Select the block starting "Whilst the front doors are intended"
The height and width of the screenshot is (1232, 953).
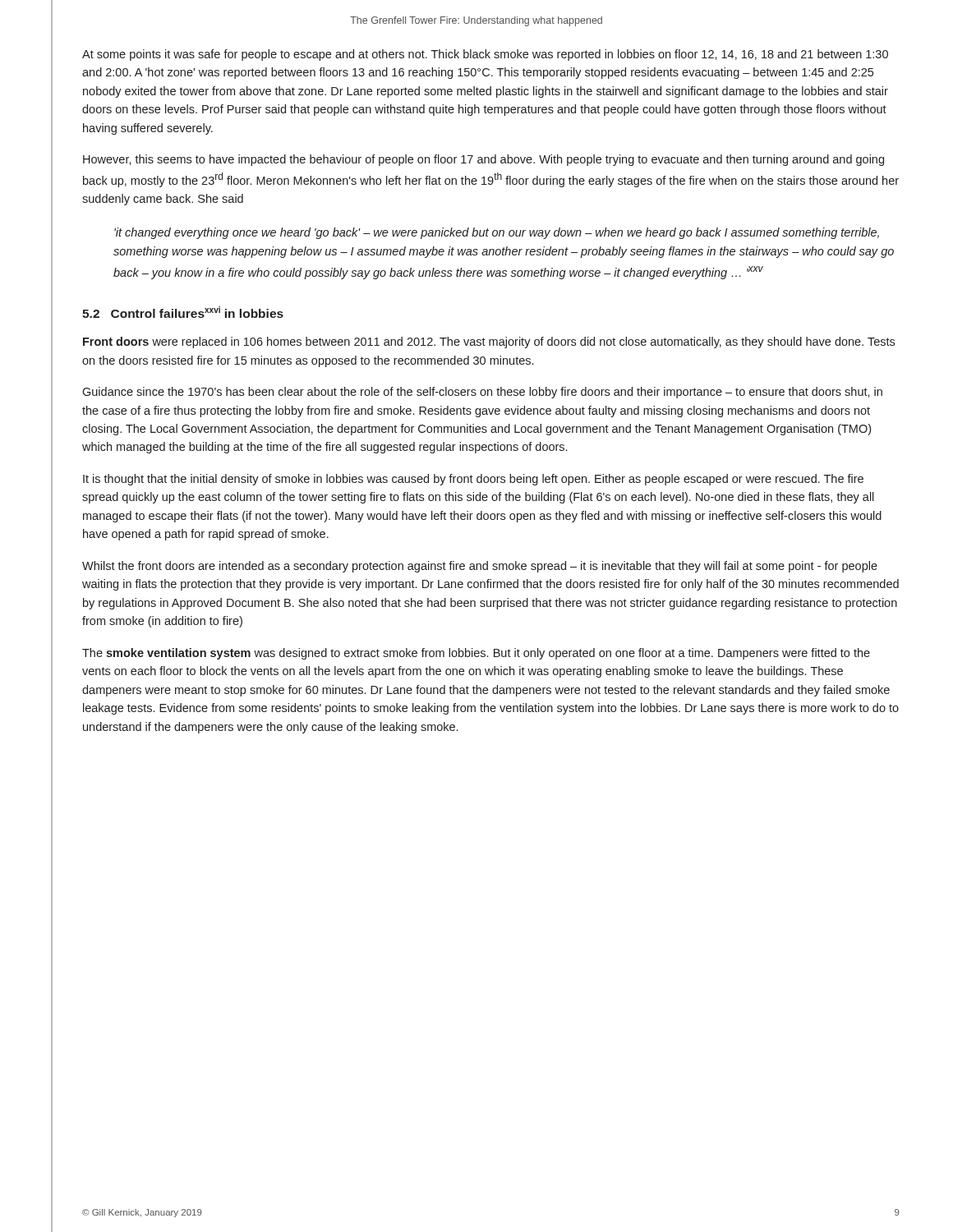tap(491, 593)
